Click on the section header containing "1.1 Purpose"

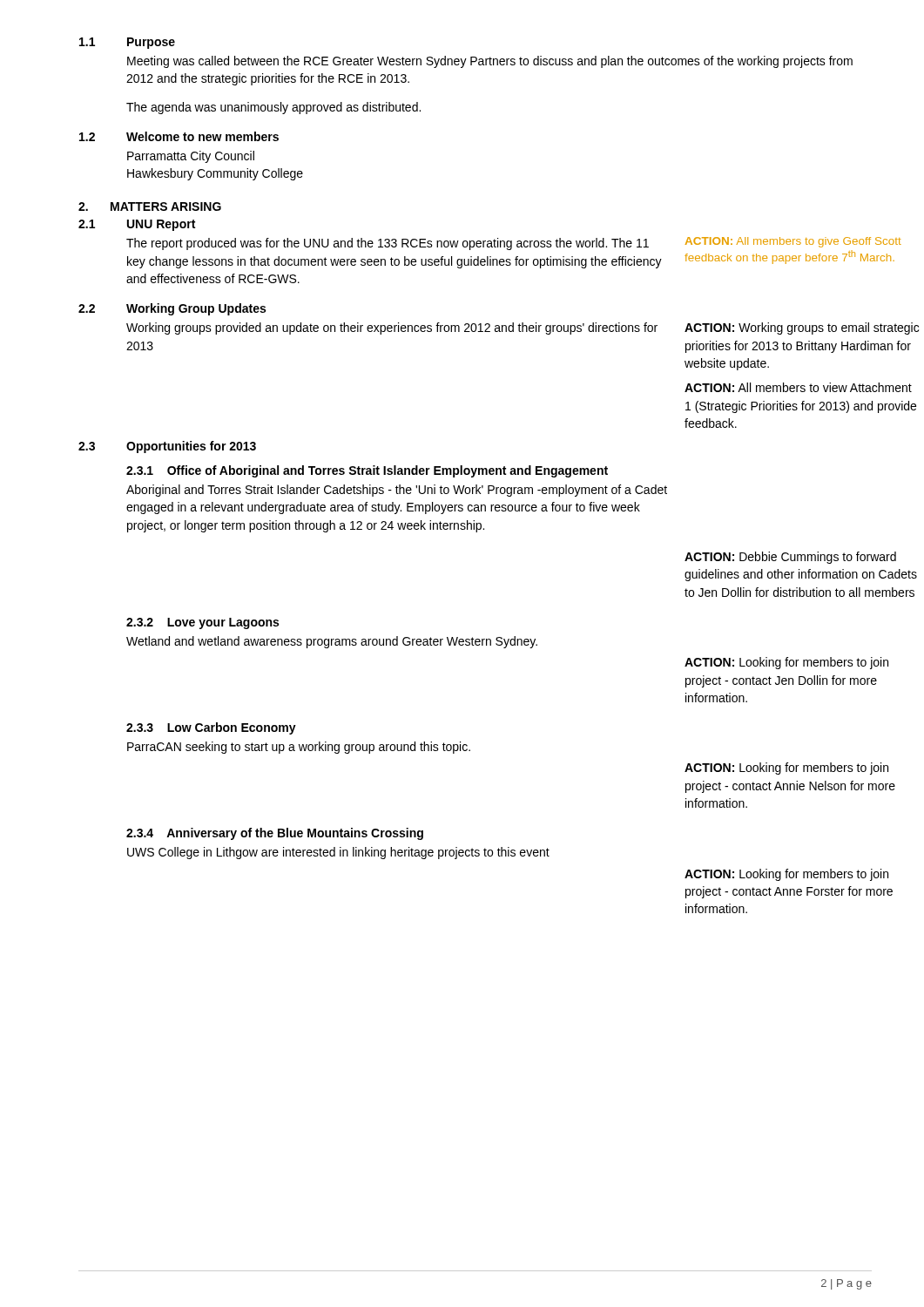tap(127, 42)
